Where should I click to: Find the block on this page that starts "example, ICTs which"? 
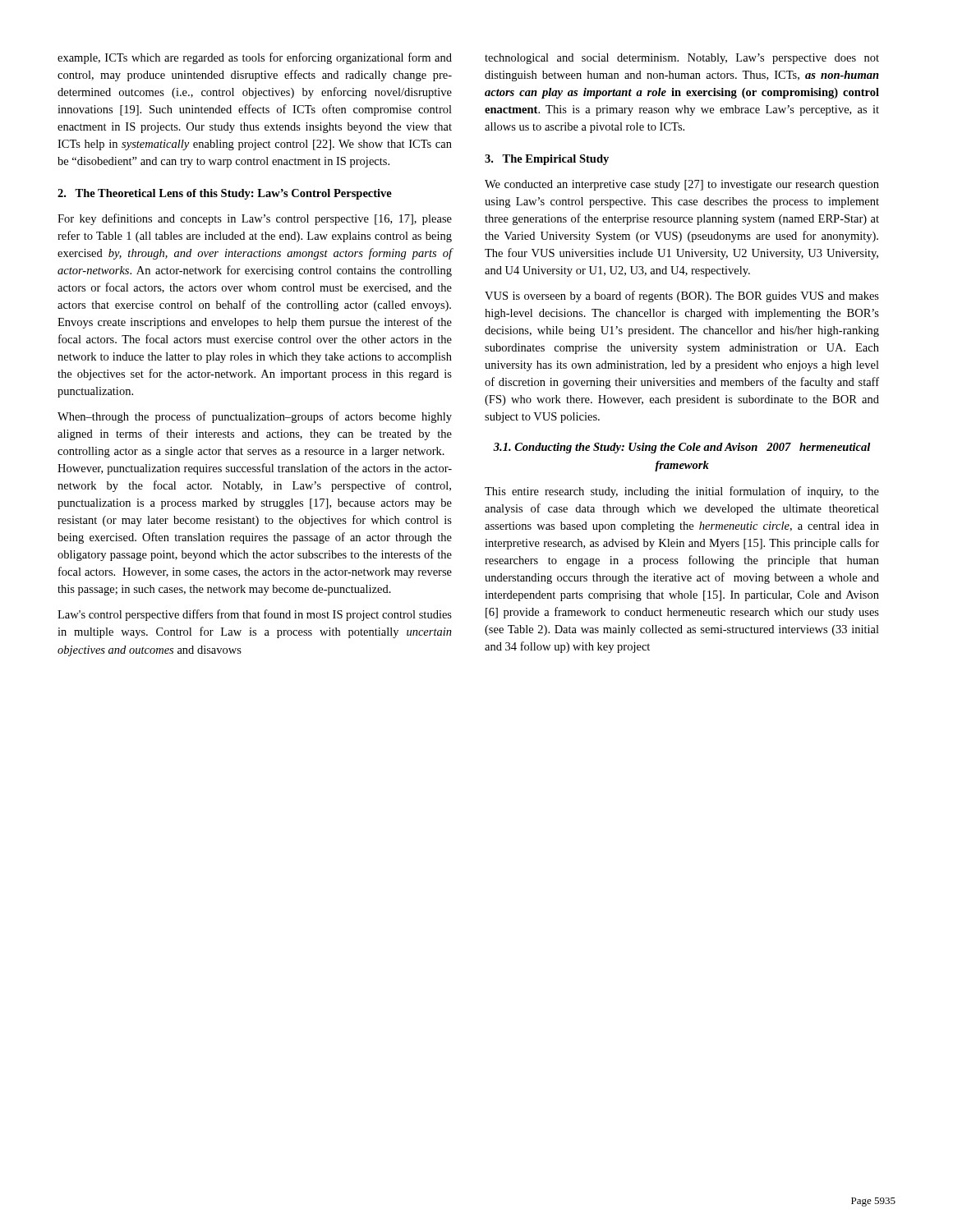(x=255, y=110)
